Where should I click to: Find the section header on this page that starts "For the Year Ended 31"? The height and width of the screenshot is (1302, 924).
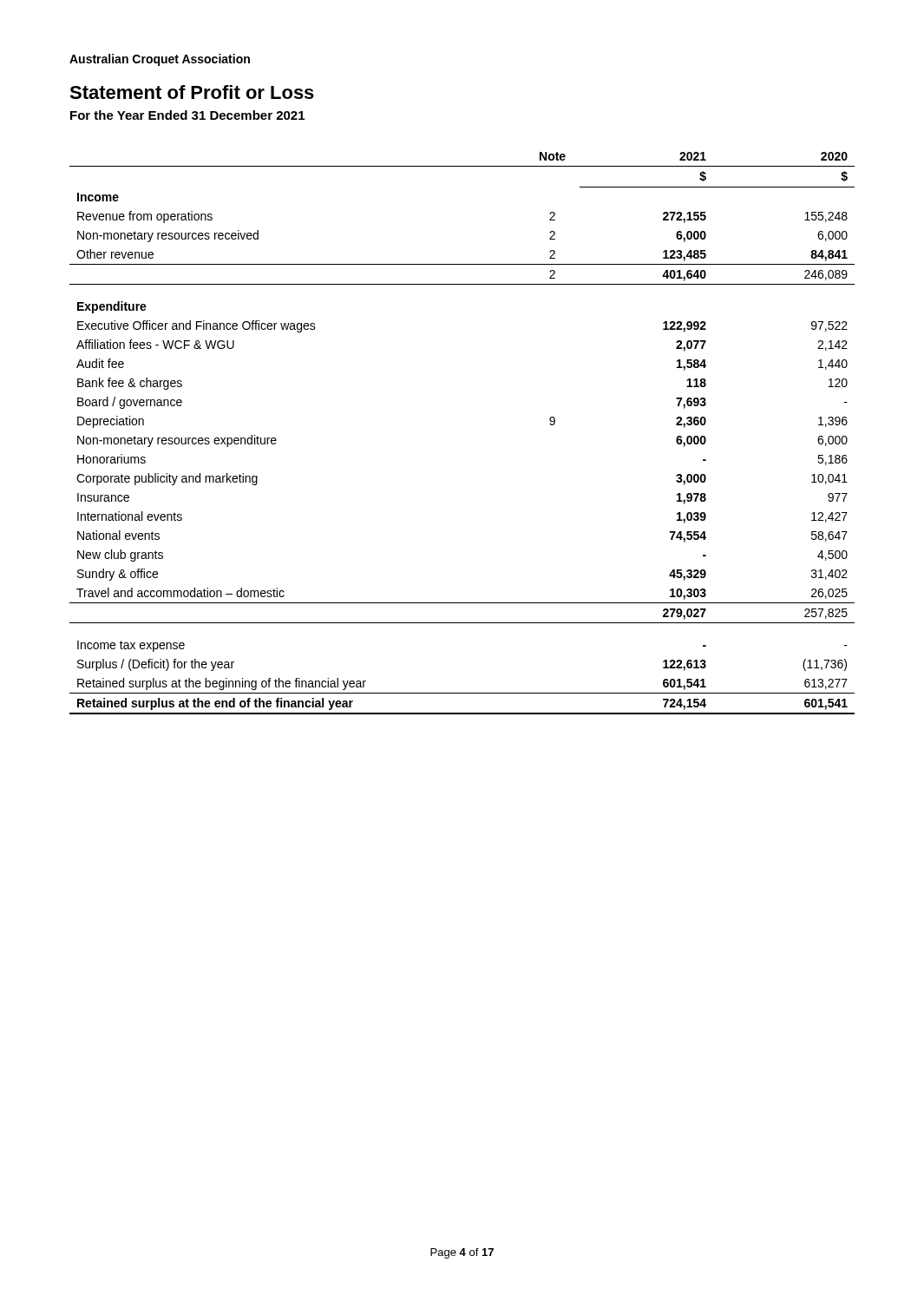(187, 115)
